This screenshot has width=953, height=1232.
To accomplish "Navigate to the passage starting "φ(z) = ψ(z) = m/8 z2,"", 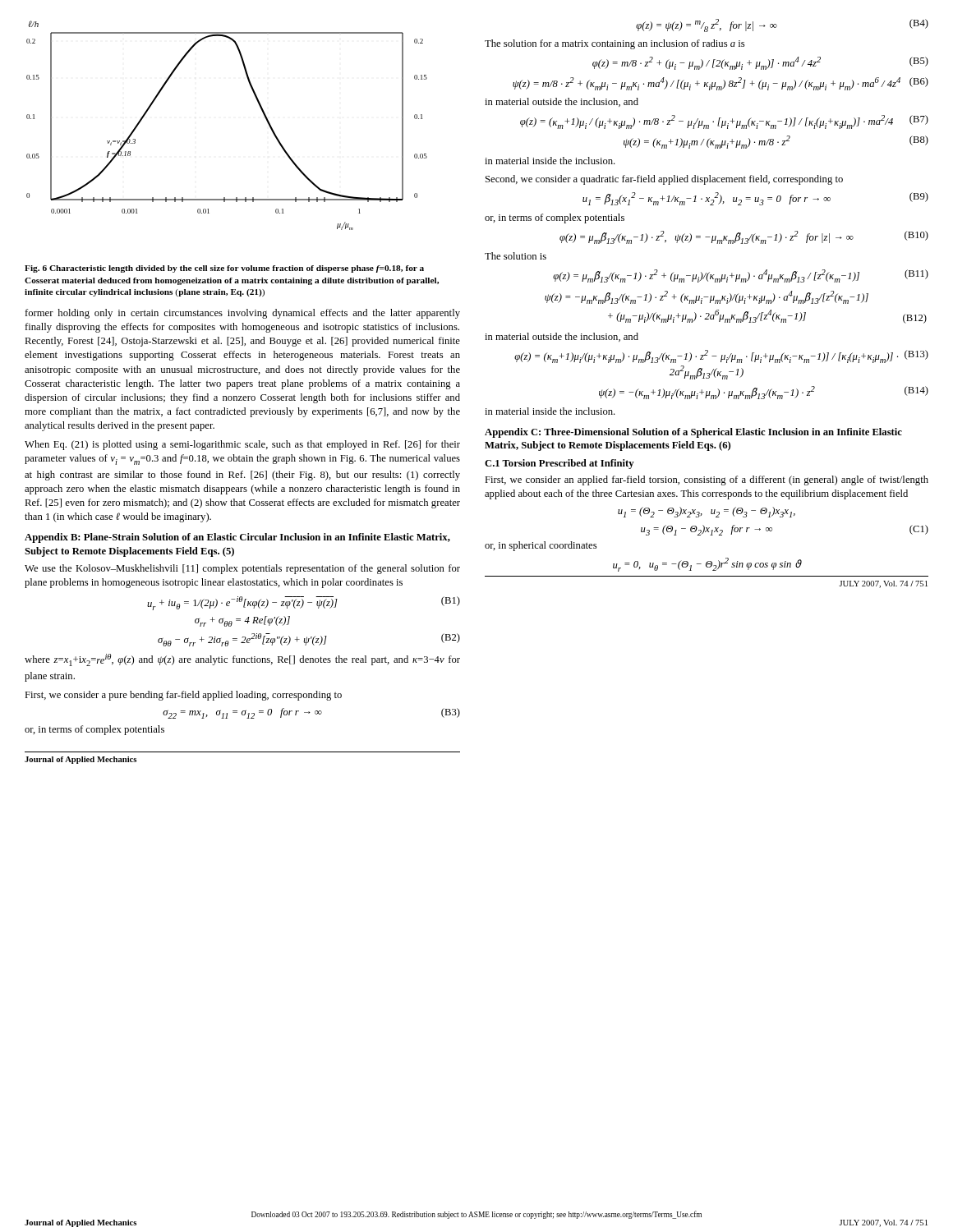I will point(782,25).
